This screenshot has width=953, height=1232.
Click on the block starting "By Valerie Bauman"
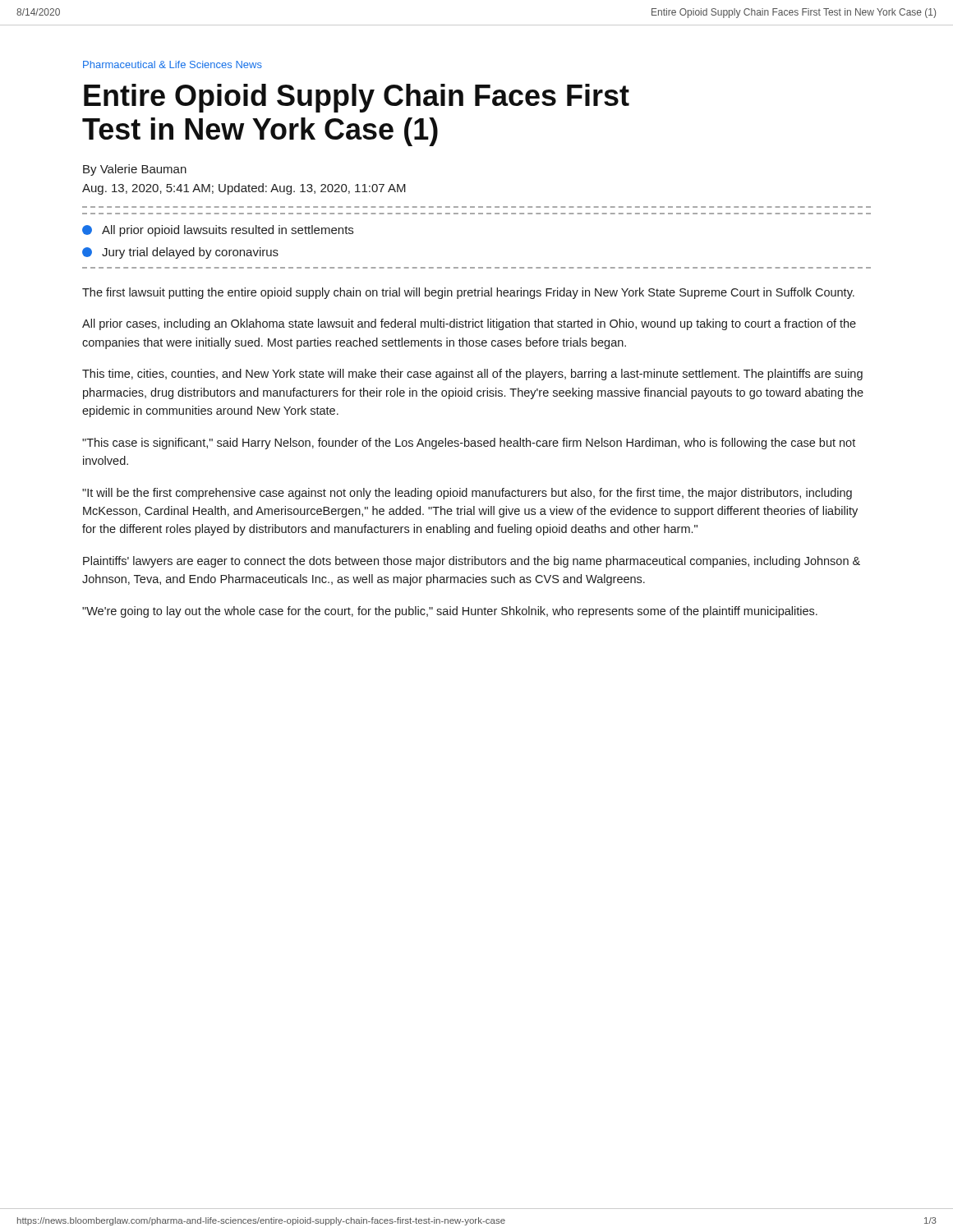coord(134,169)
